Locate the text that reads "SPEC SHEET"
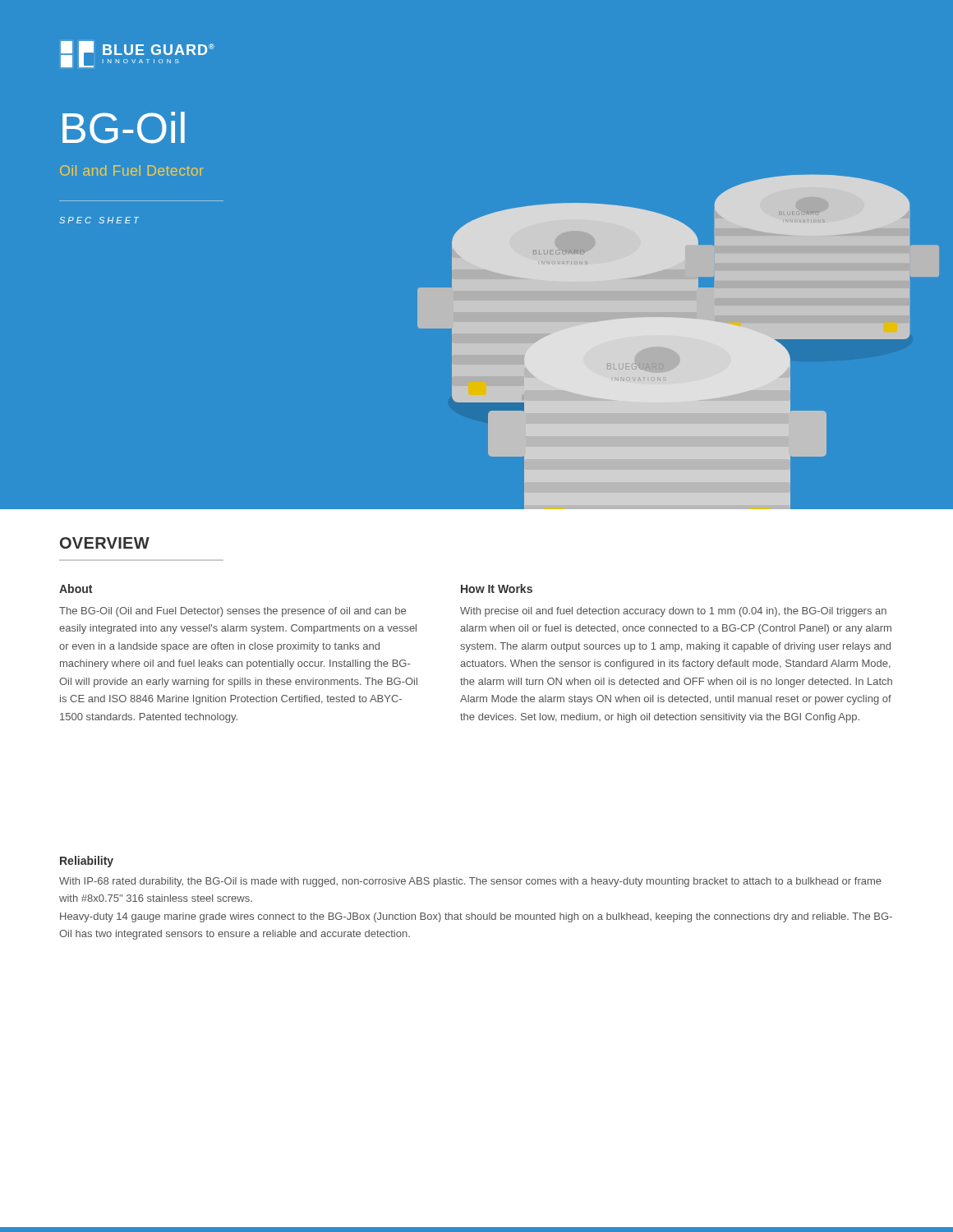The image size is (953, 1232). 100,220
